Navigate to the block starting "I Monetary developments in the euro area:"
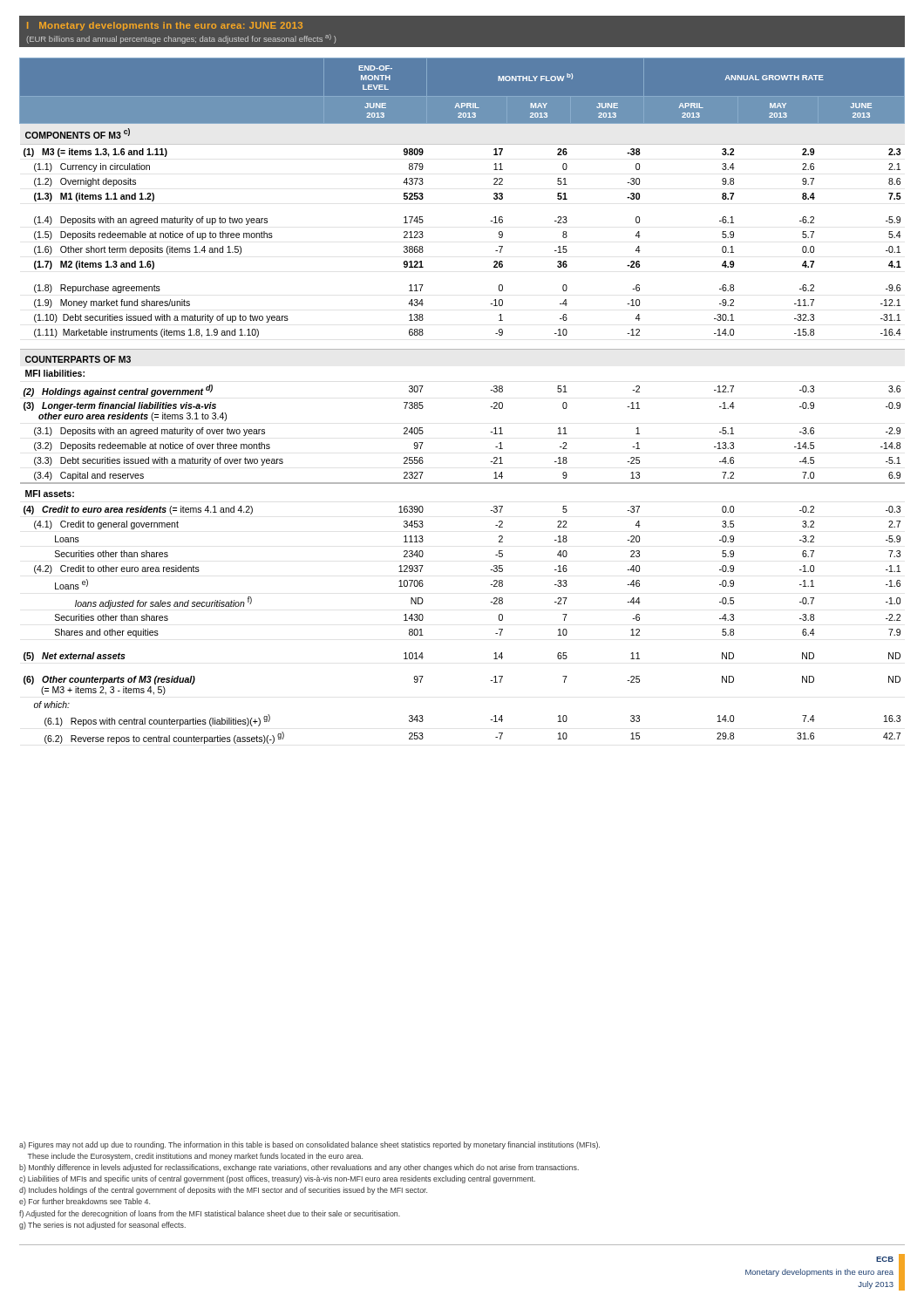This screenshot has width=924, height=1308. click(x=165, y=26)
